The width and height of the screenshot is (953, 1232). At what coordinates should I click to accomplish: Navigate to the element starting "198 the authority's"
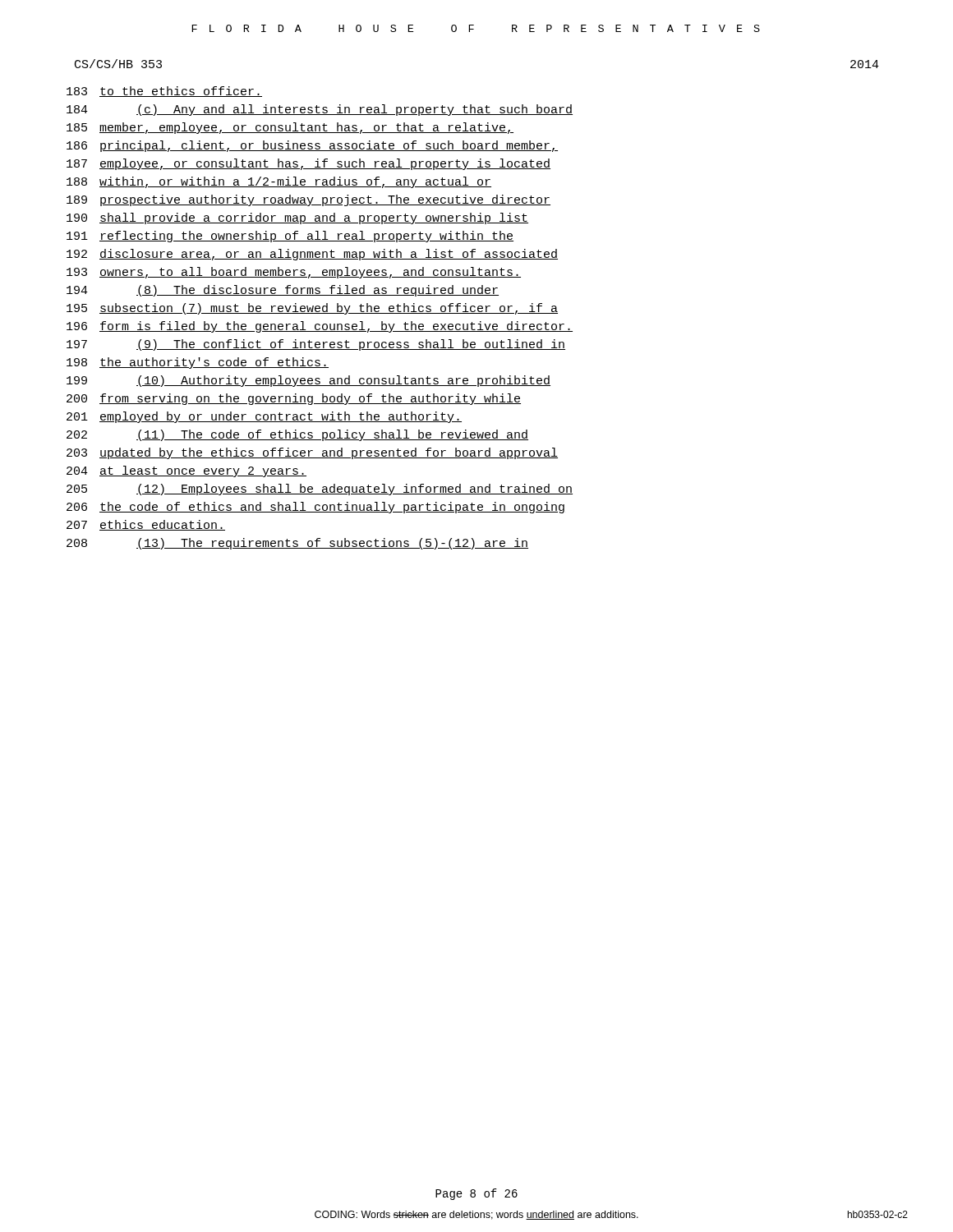coord(198,363)
